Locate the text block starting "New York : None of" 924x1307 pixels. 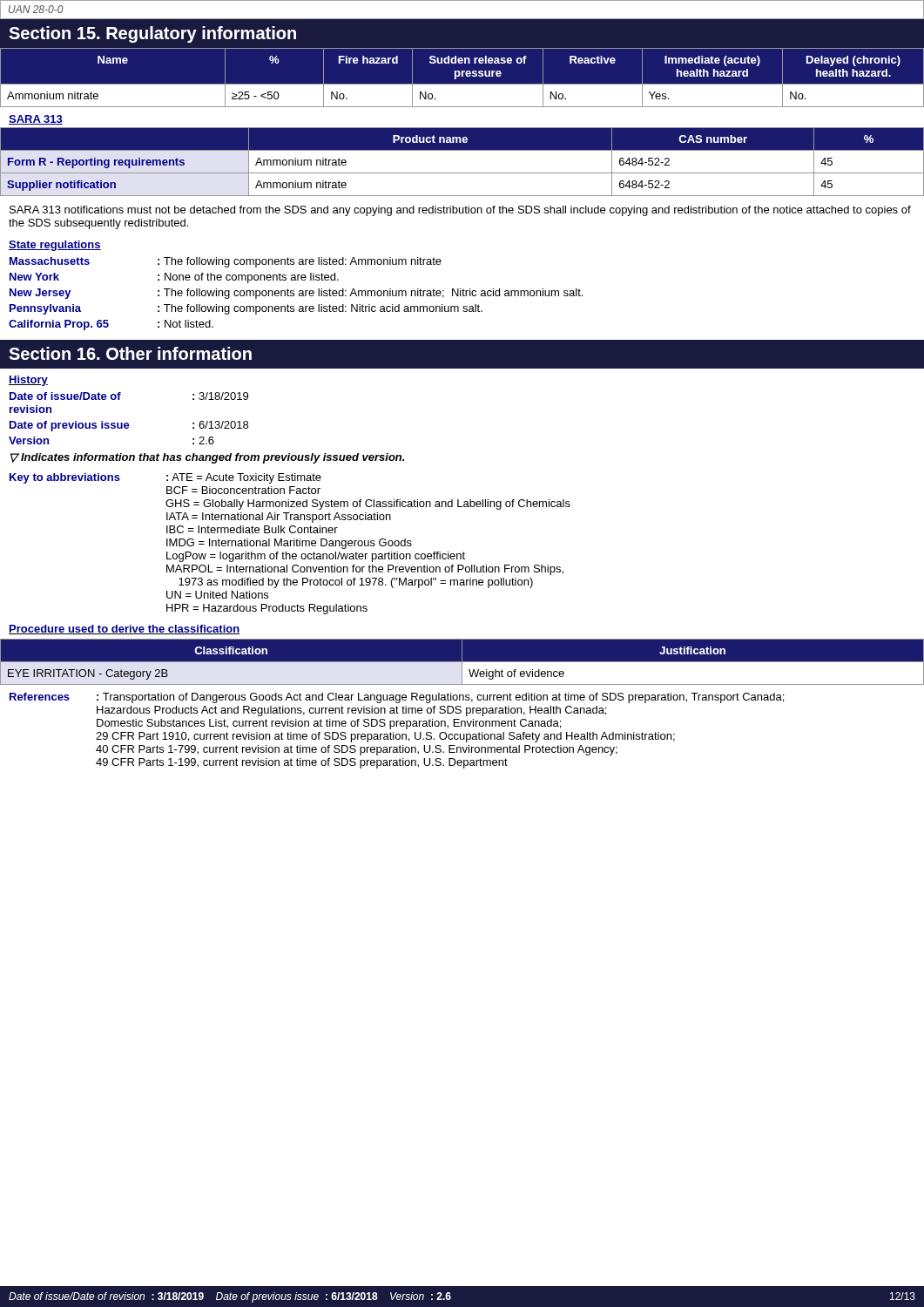(174, 277)
